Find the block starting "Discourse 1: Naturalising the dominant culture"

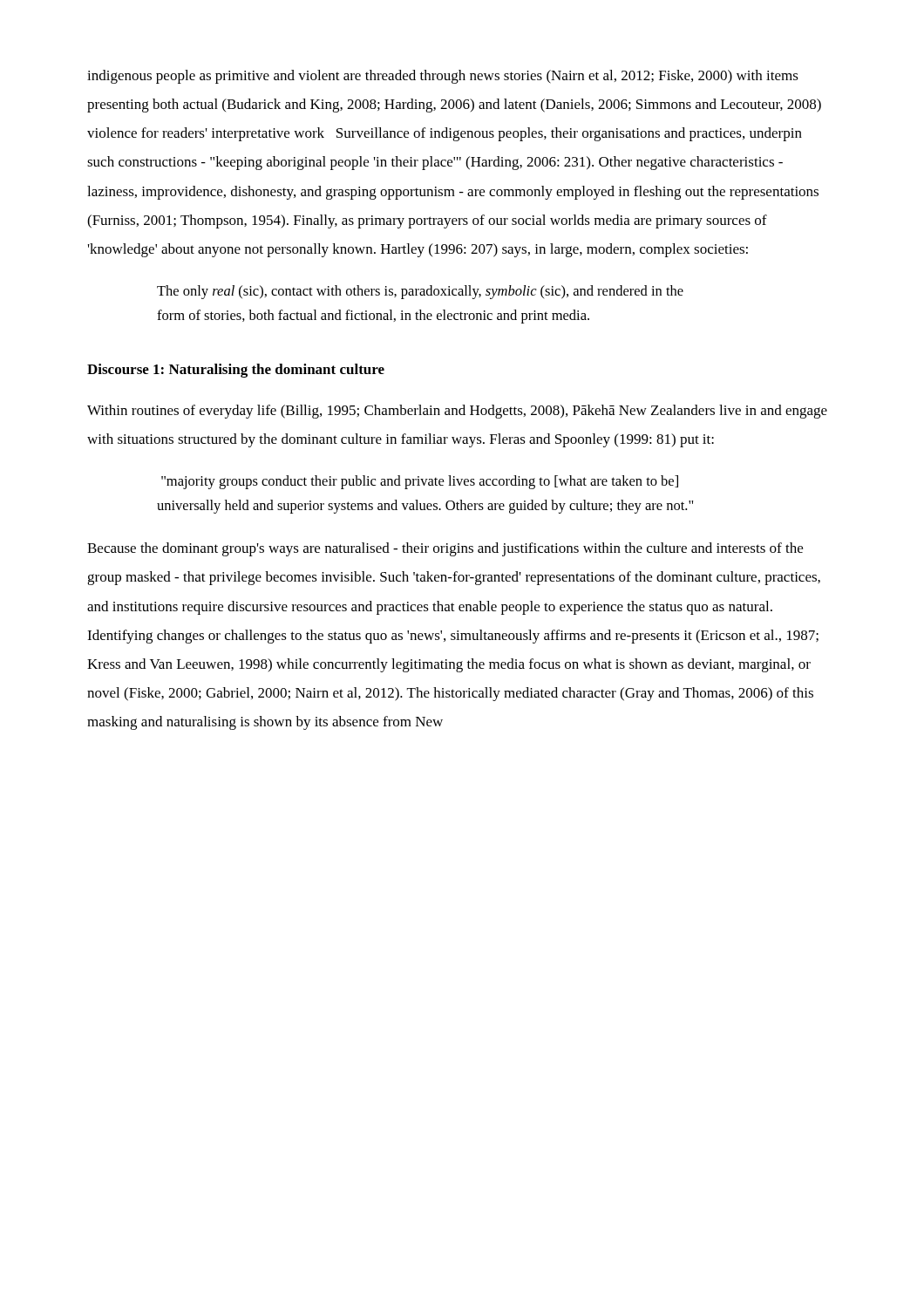coord(236,369)
